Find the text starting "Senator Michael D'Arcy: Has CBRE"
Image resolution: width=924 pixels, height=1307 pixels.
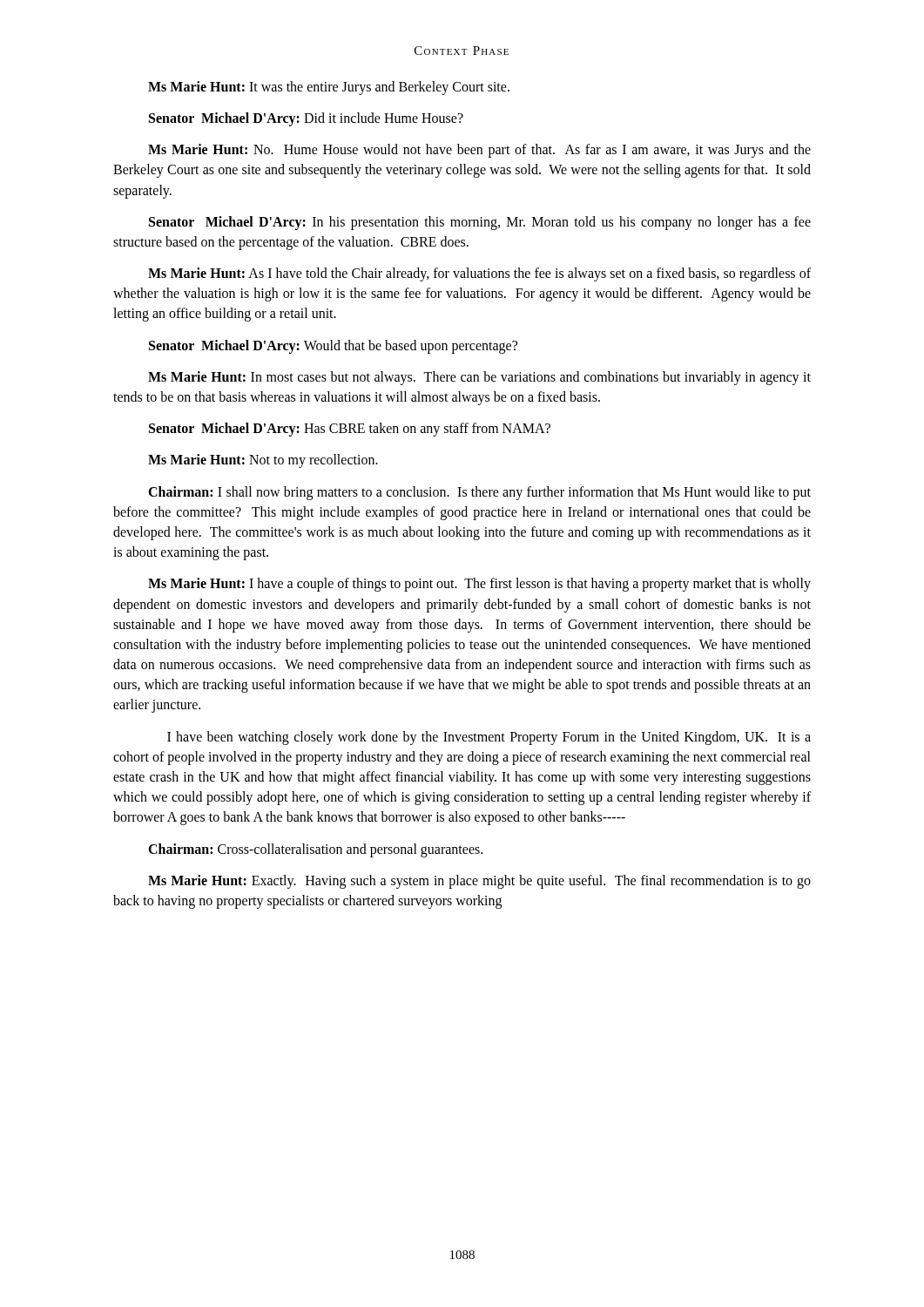(349, 428)
